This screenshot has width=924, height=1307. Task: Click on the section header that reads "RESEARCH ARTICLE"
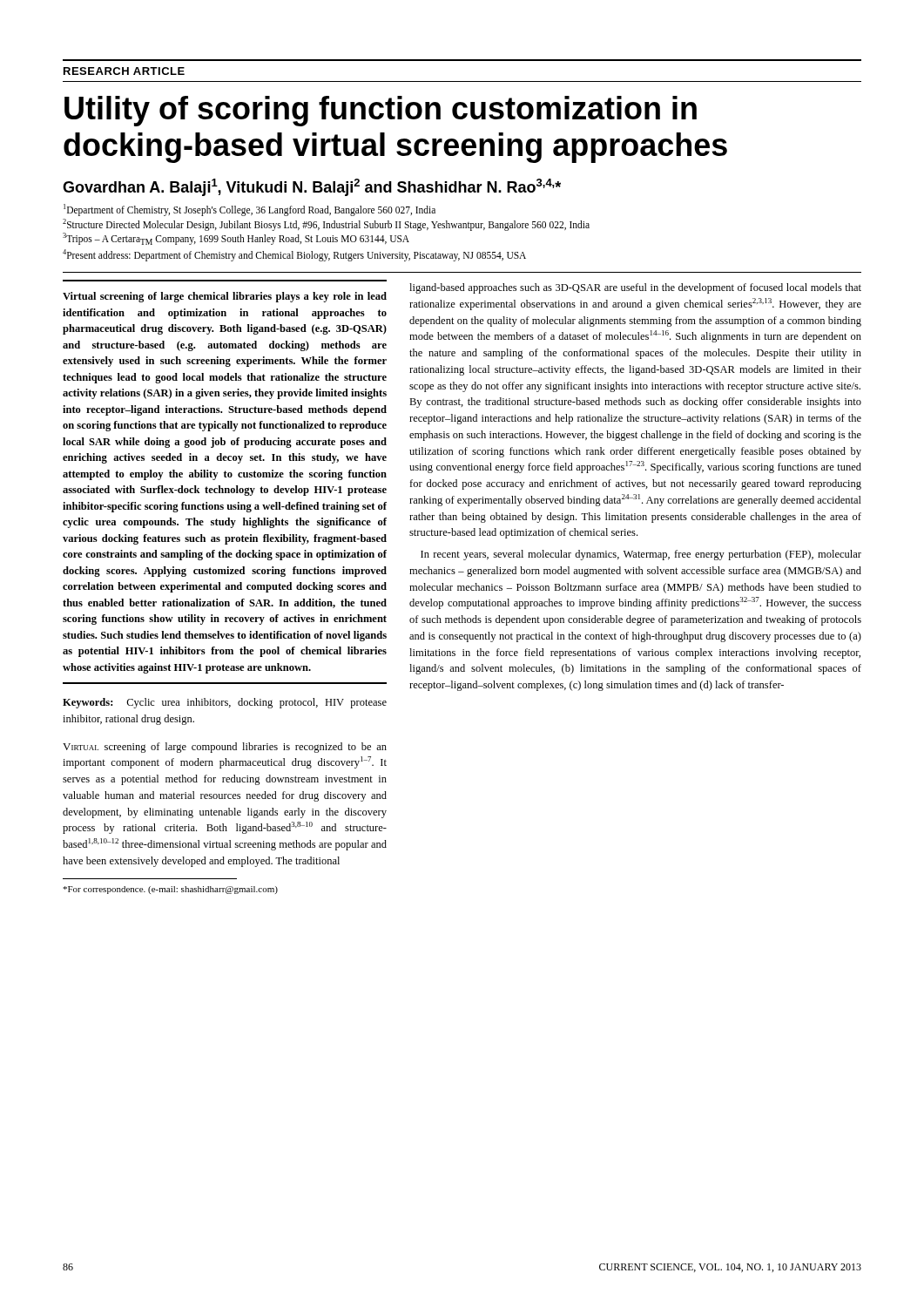[124, 71]
